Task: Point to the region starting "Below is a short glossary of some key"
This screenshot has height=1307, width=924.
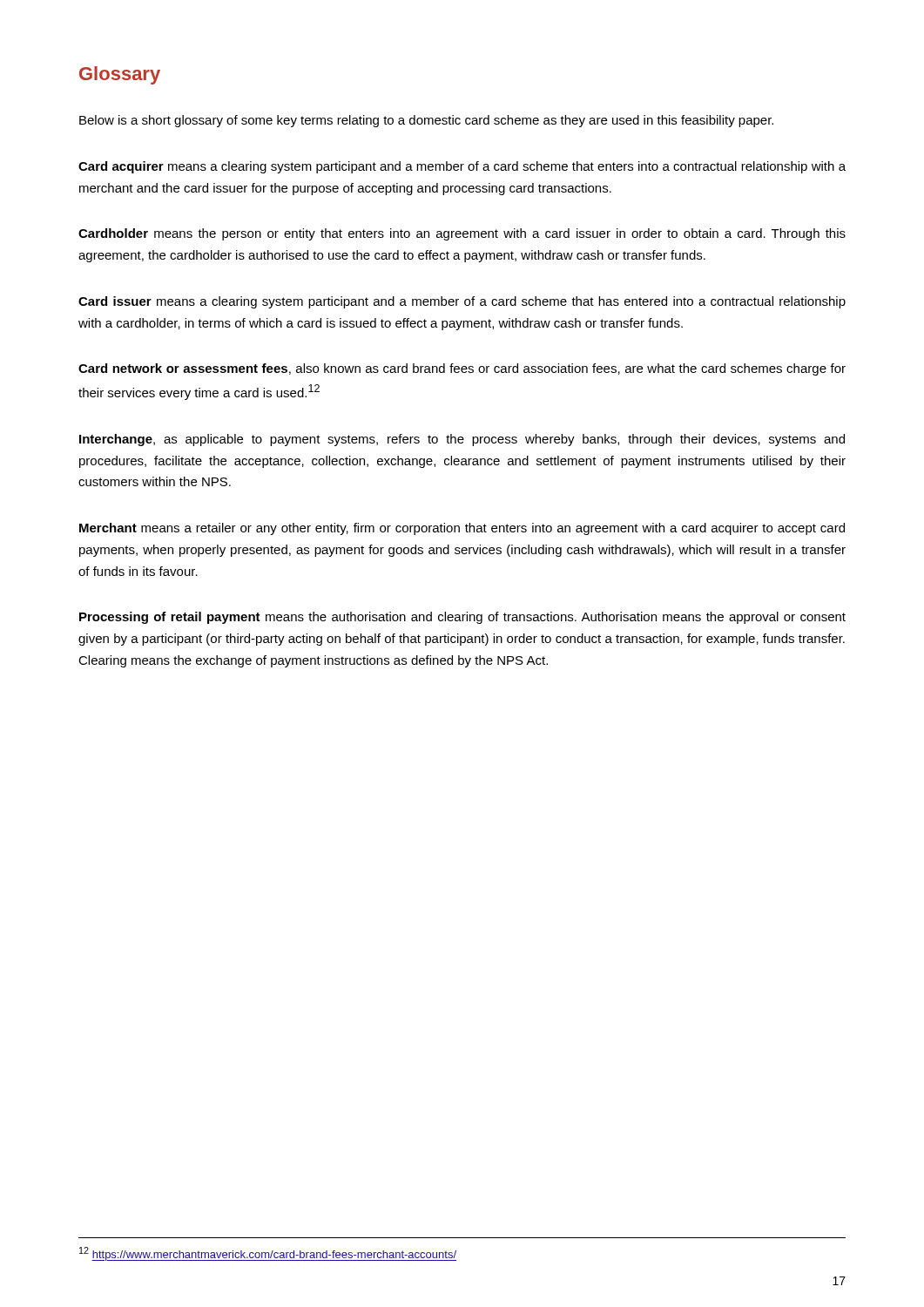Action: (462, 121)
